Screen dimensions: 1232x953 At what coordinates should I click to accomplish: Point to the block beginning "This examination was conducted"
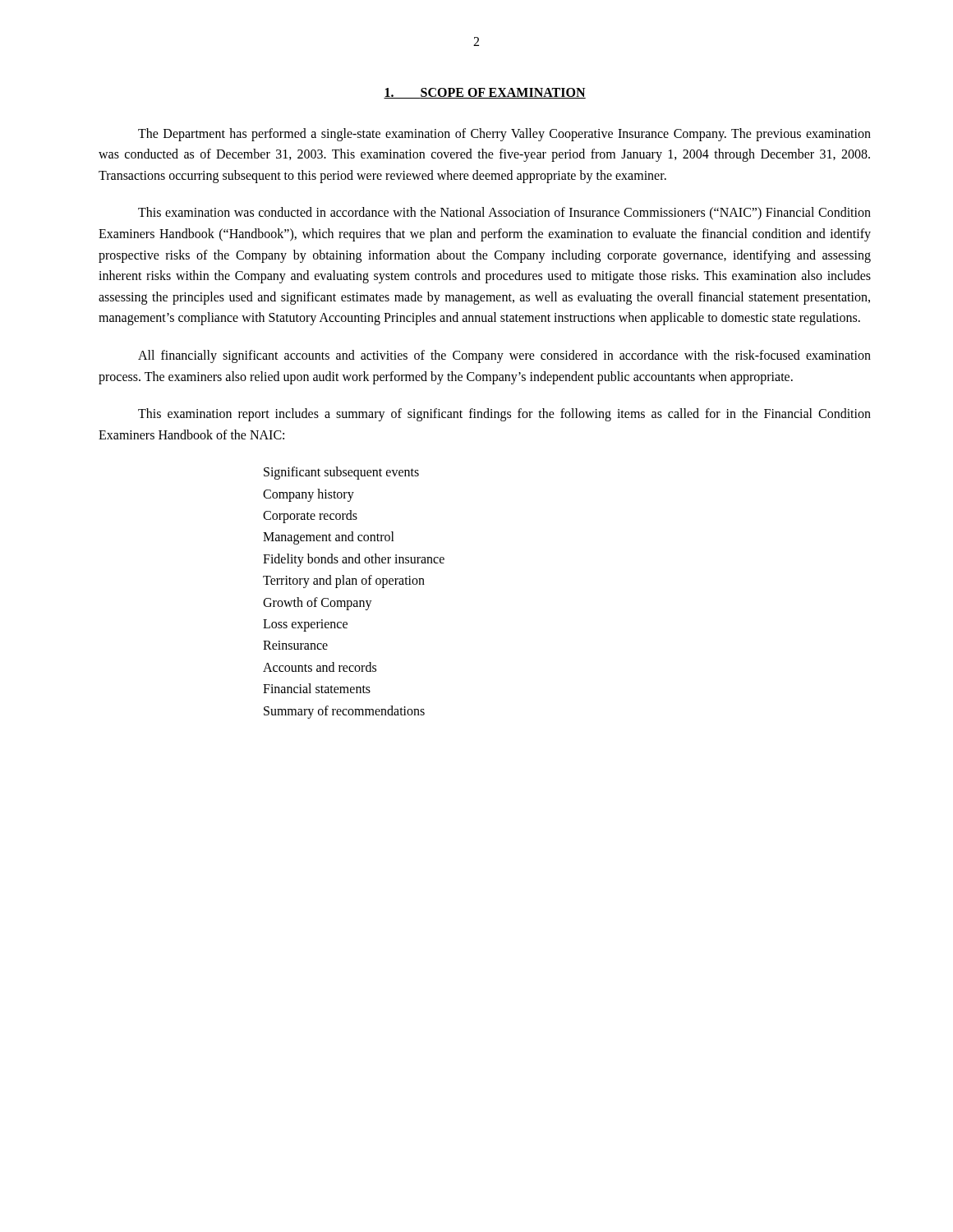click(485, 265)
